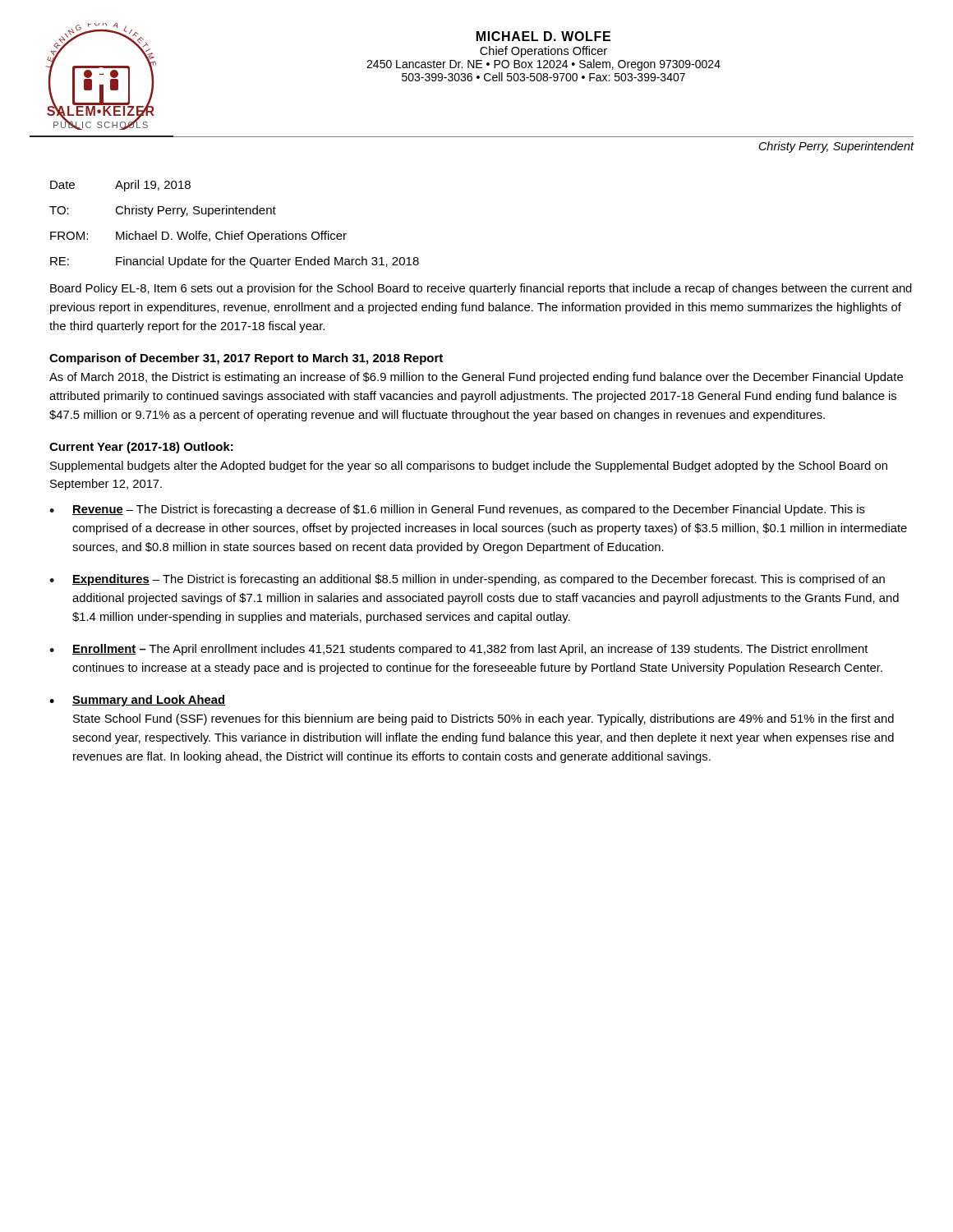Image resolution: width=953 pixels, height=1232 pixels.
Task: Locate the region starting "Comparison of December 31, 2017 Report to"
Action: [246, 357]
